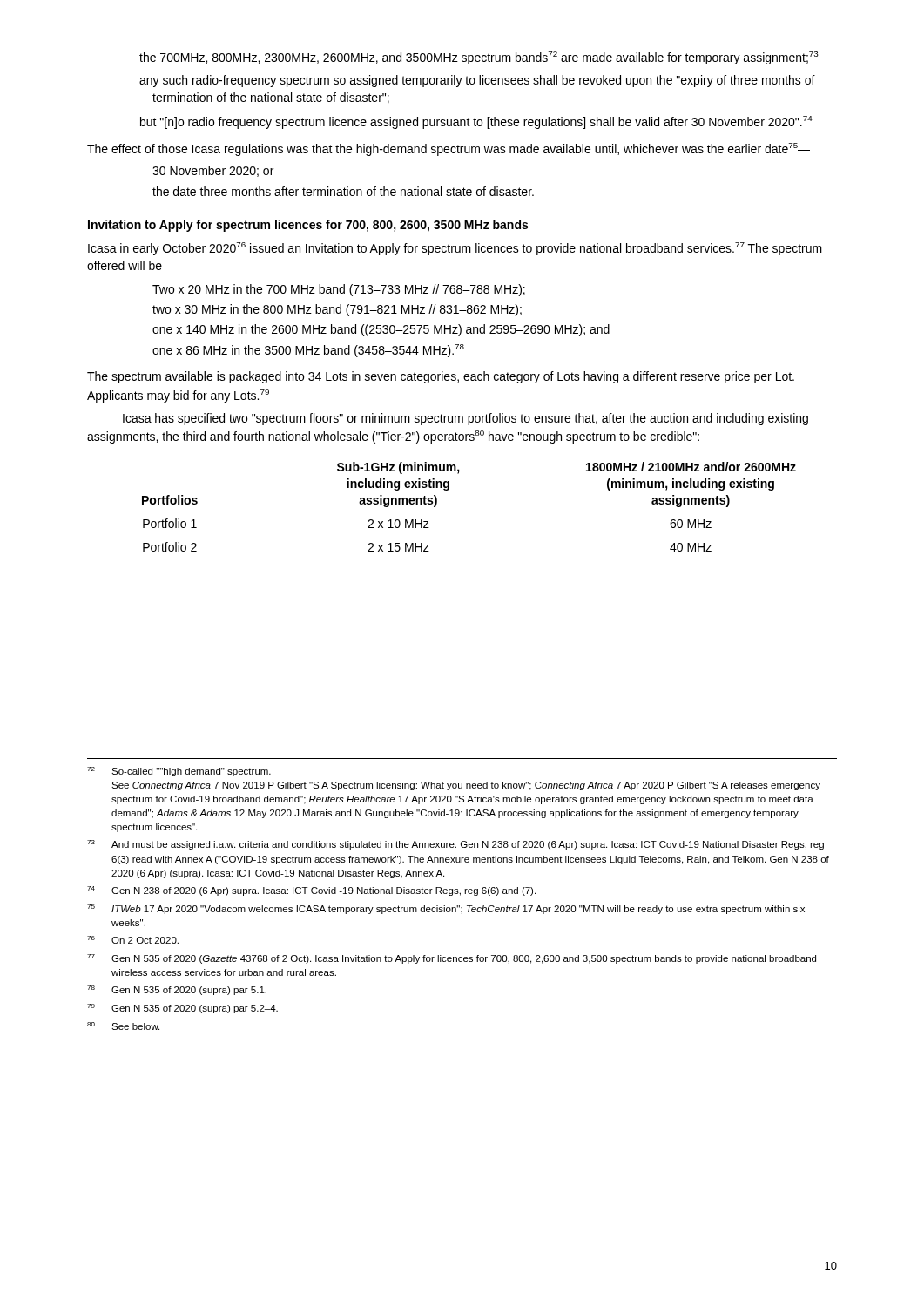Screen dimensions: 1307x924
Task: Point to the block starting "Icasa in early October 202076 issued"
Action: pyautogui.click(x=455, y=256)
